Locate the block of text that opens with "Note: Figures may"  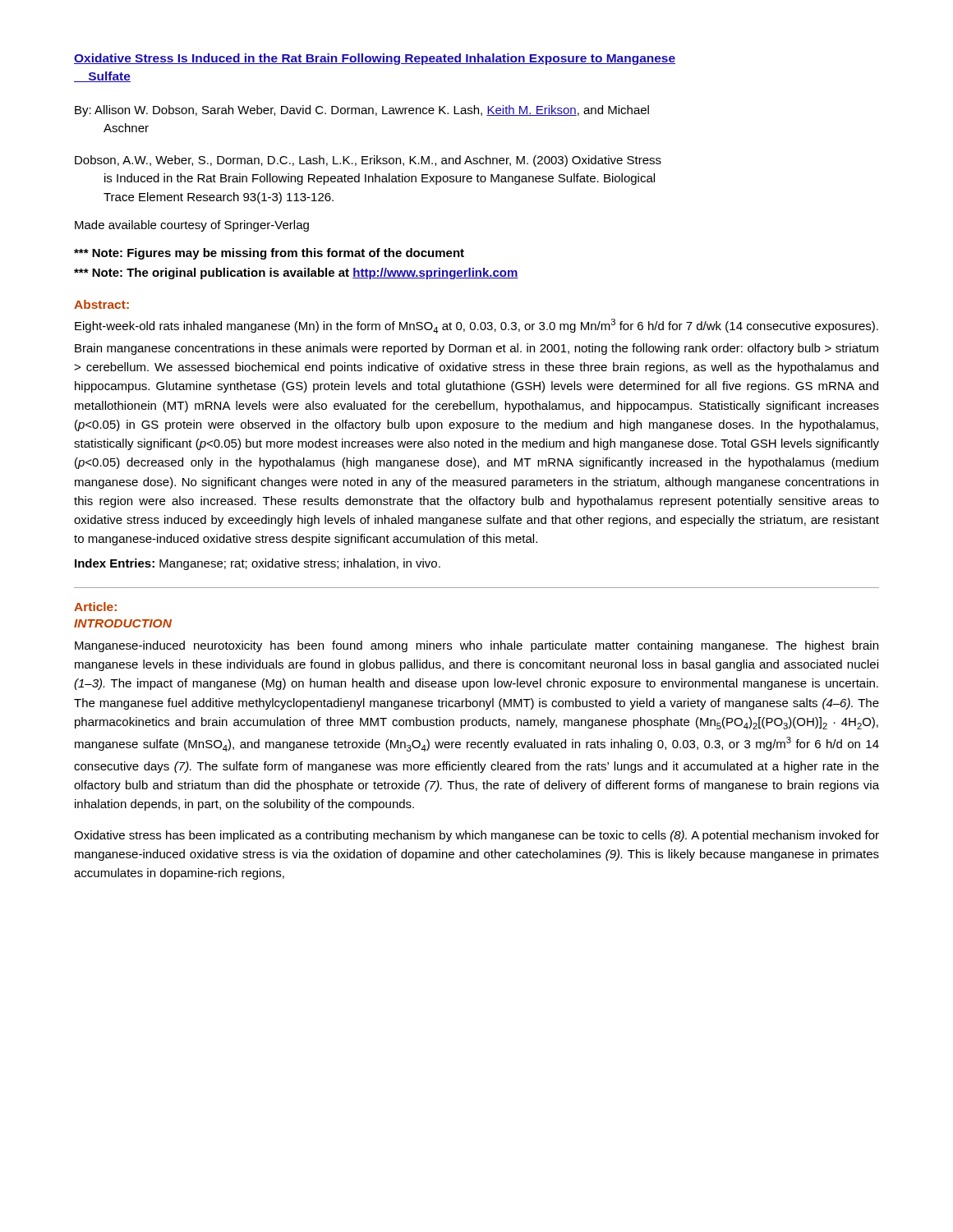pos(296,263)
